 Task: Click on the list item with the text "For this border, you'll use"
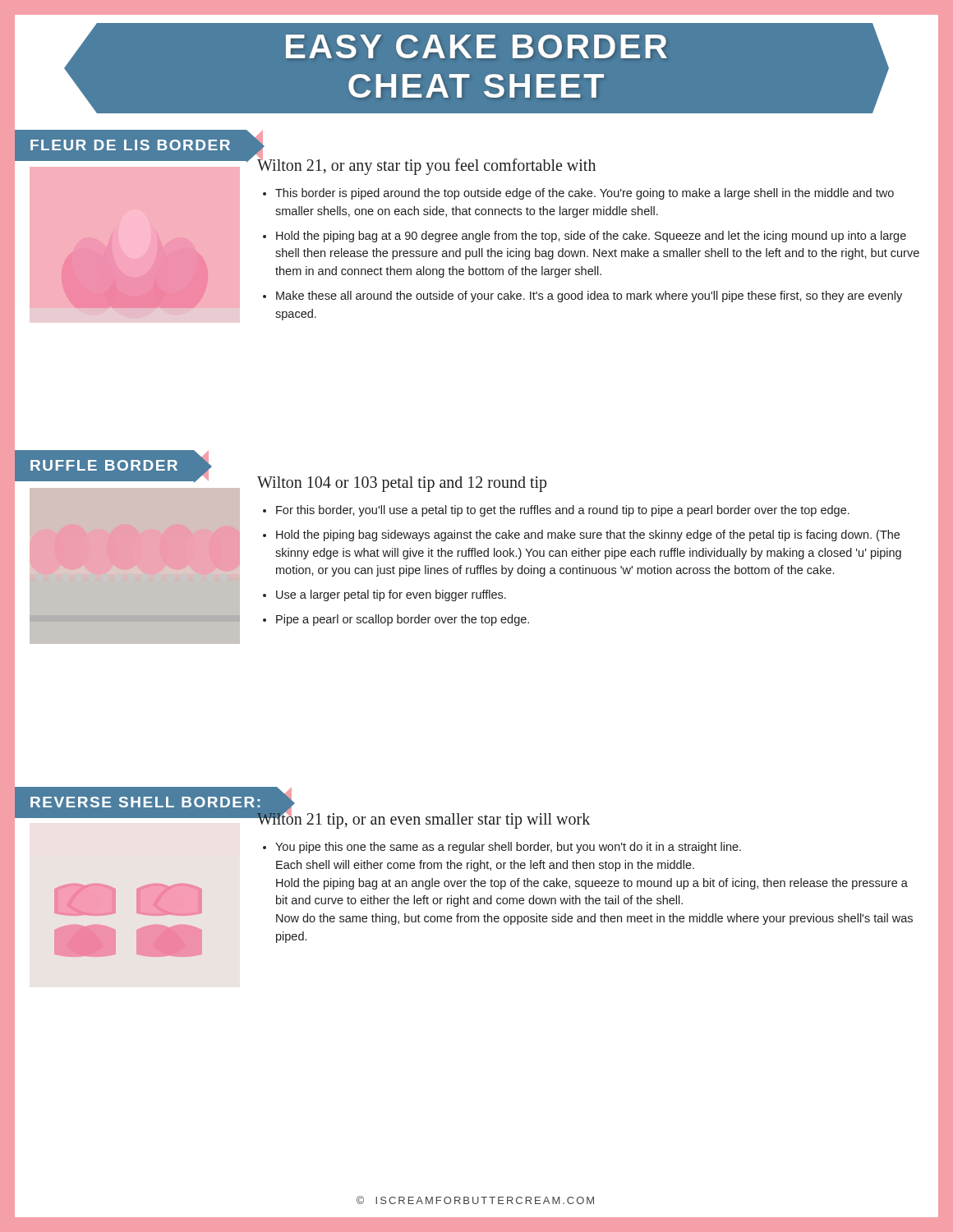(563, 510)
